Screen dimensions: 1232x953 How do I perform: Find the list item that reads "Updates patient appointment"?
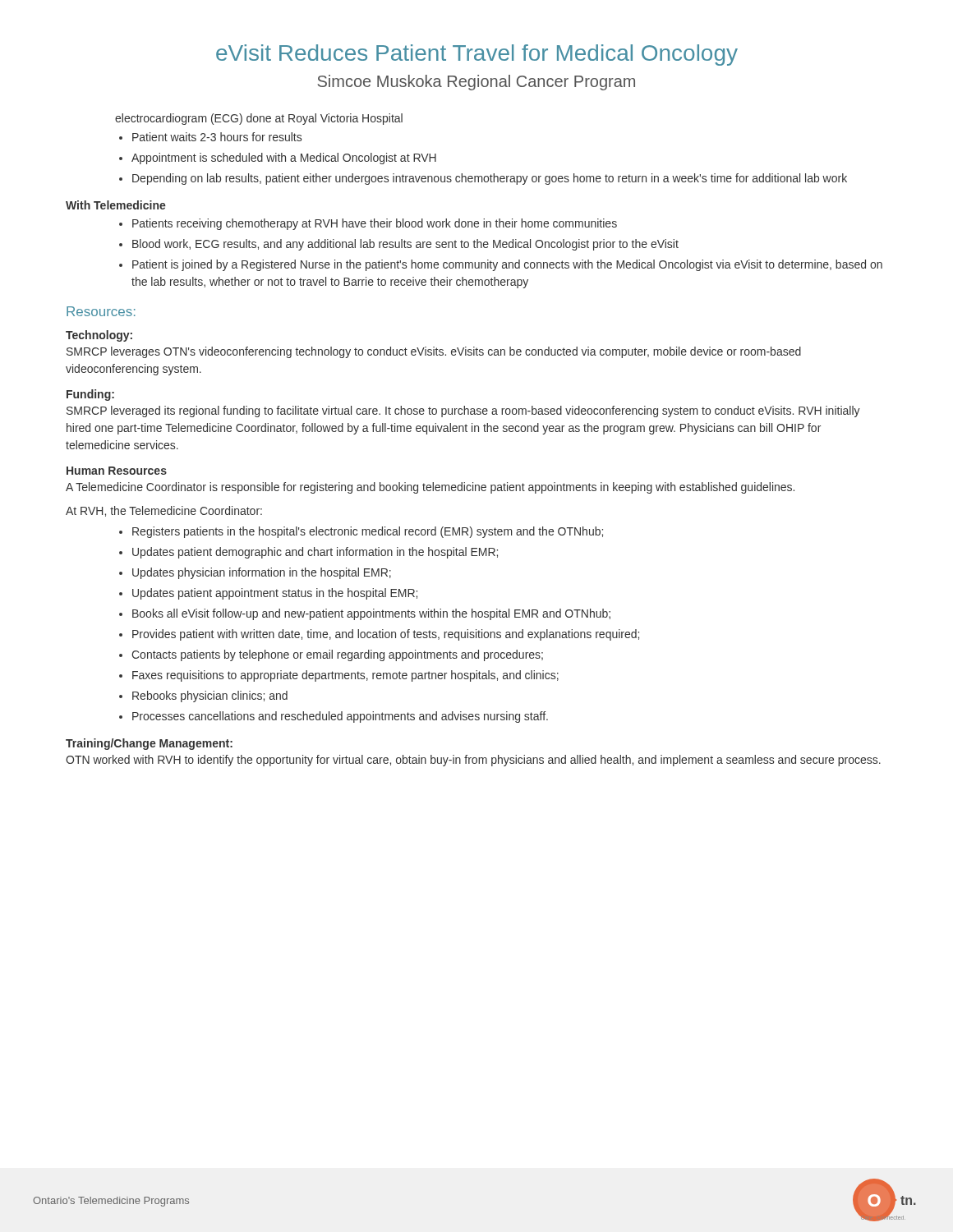pyautogui.click(x=275, y=594)
